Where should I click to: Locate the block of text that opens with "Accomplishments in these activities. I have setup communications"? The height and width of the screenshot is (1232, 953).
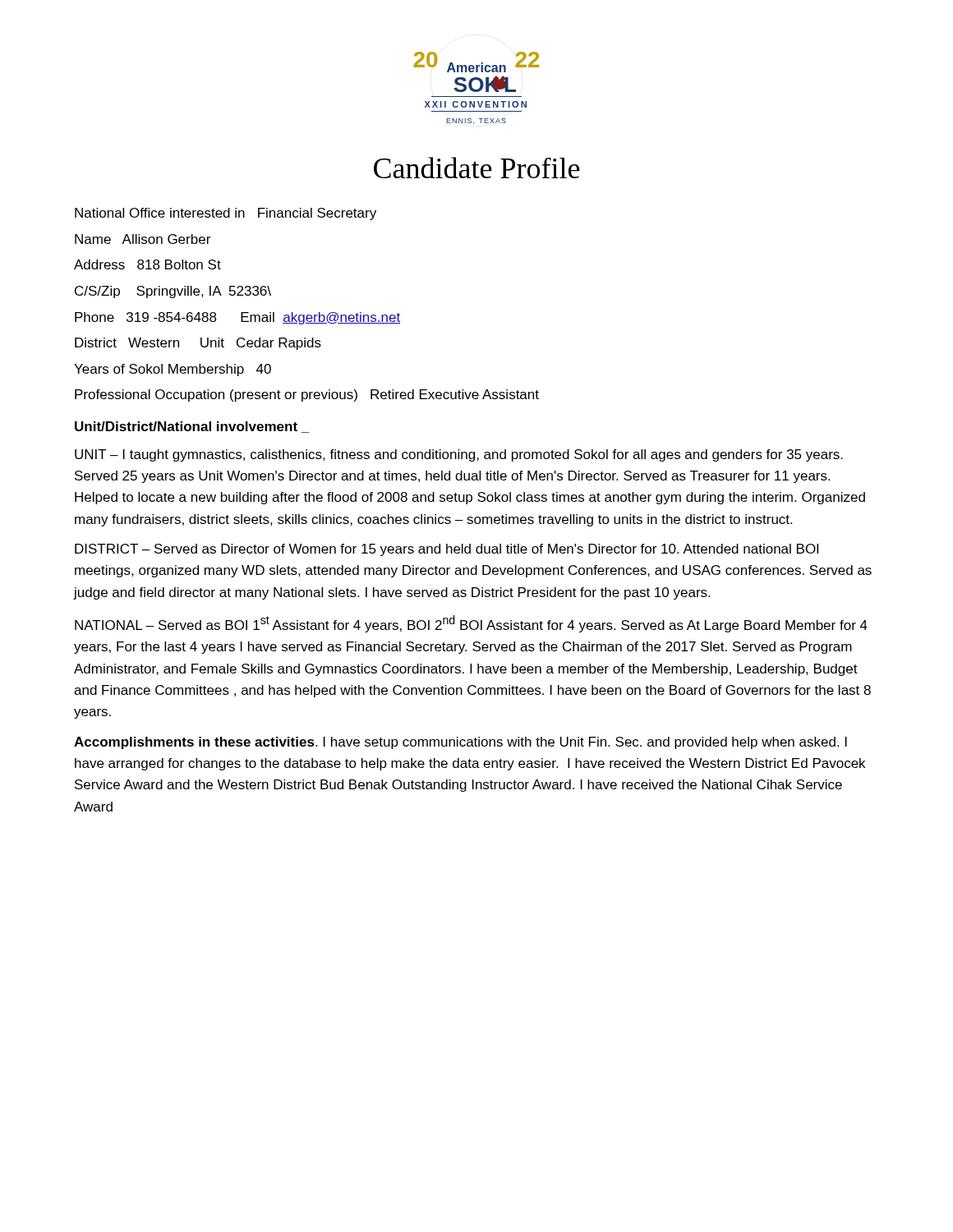[x=470, y=774]
